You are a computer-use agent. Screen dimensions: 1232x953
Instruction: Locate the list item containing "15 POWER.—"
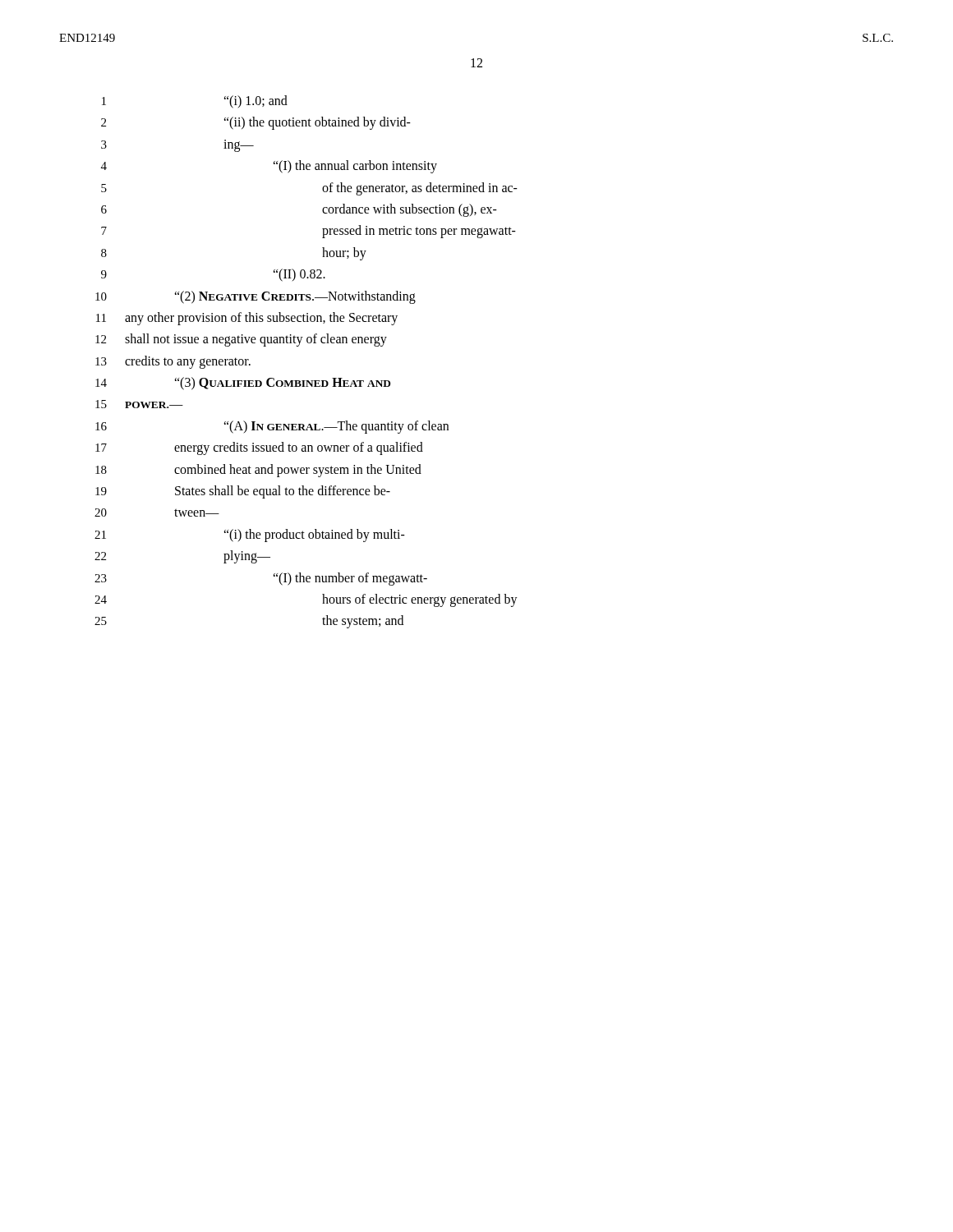139,404
